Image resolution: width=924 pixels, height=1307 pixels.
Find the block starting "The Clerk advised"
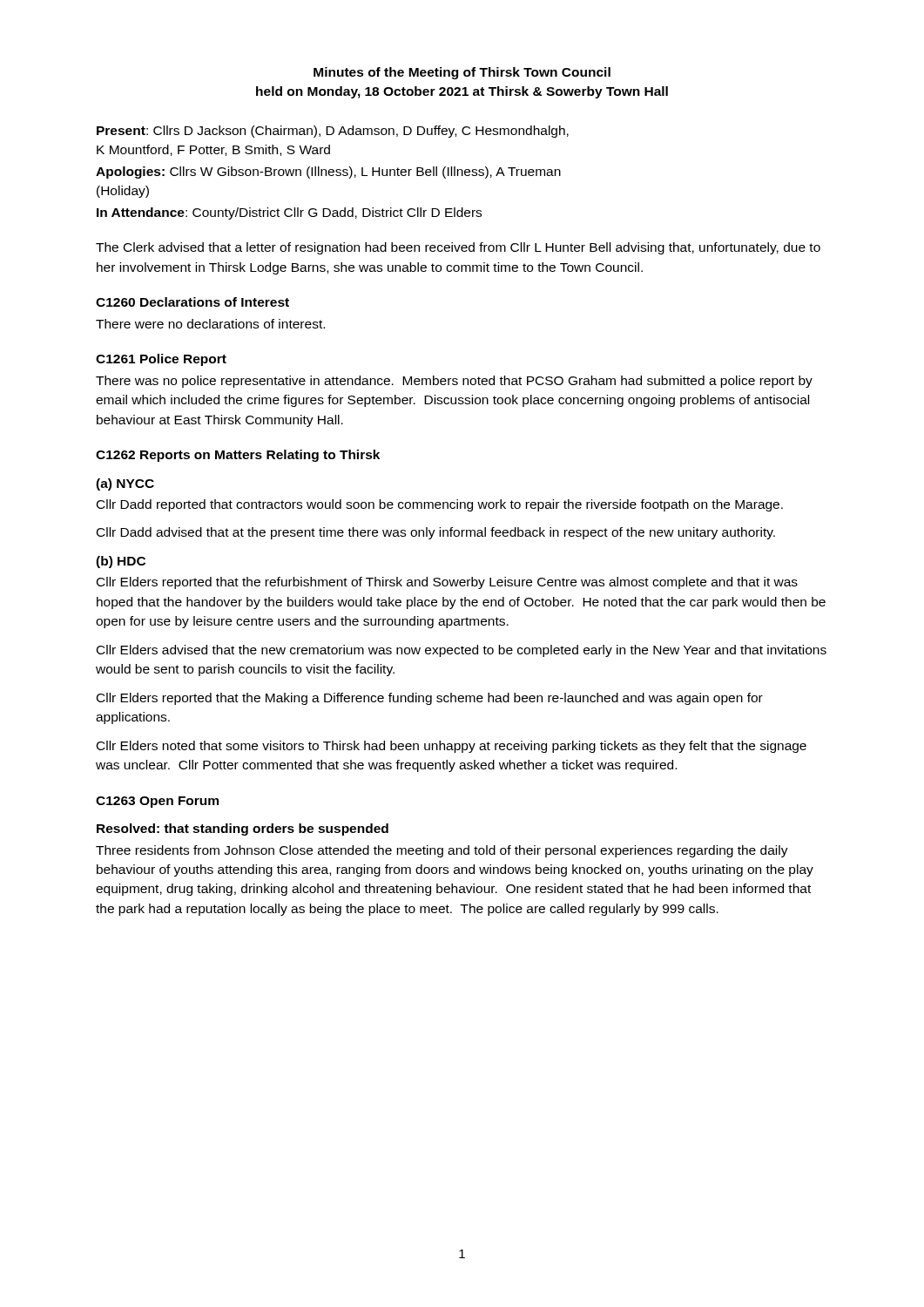462,258
